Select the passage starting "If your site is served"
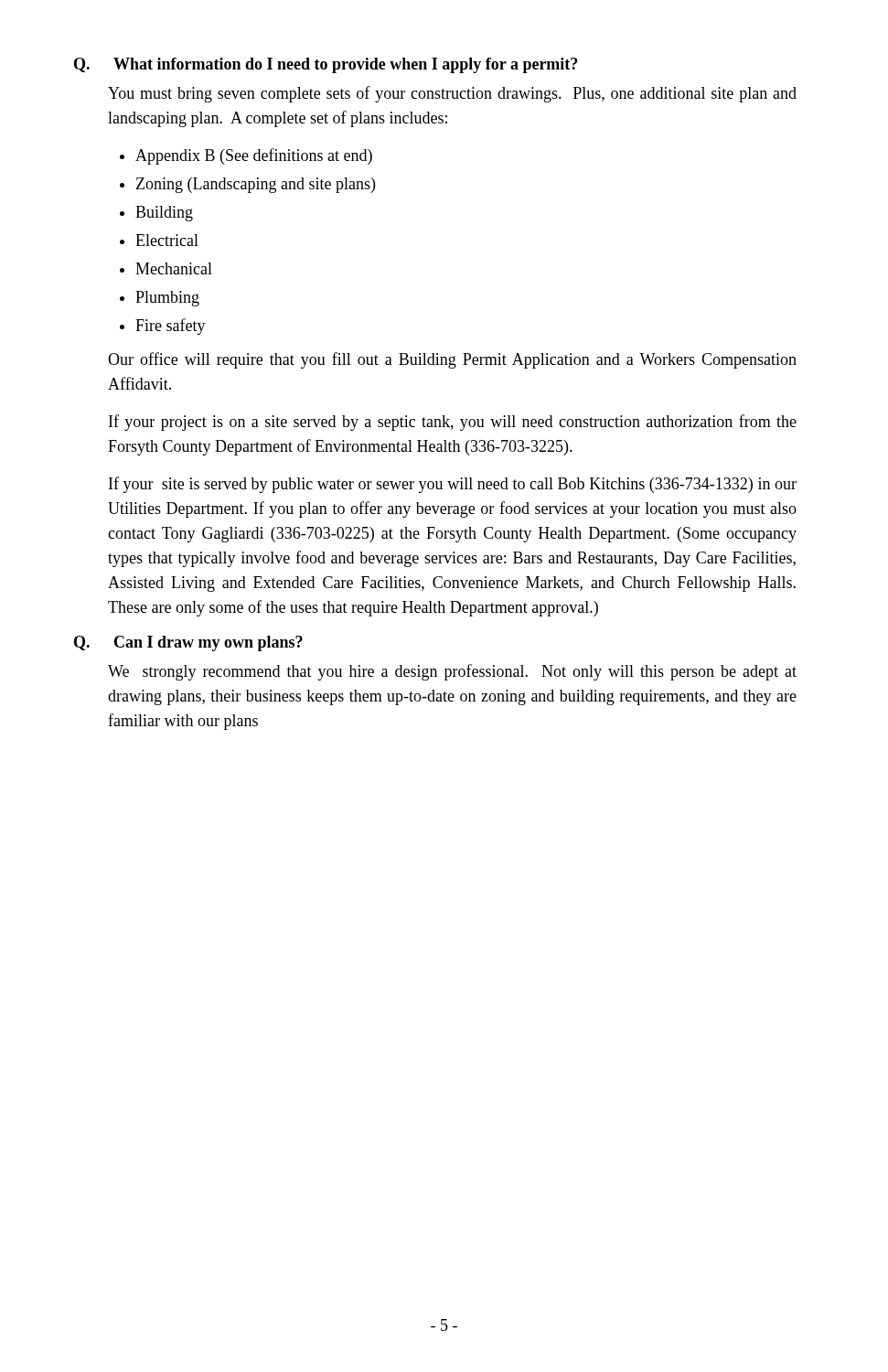Image resolution: width=888 pixels, height=1372 pixels. [x=452, y=546]
